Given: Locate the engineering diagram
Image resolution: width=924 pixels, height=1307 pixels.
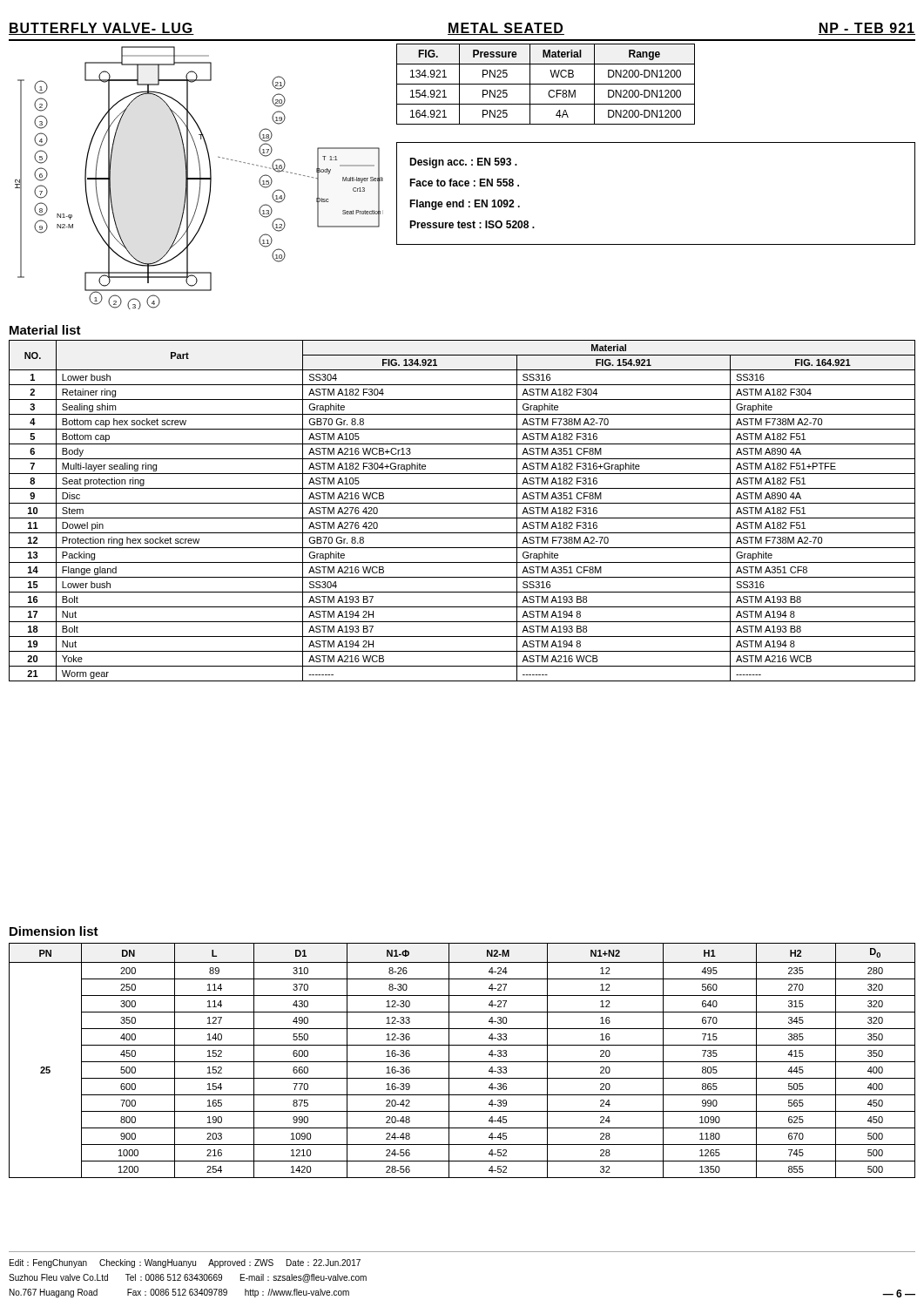Looking at the screenshot, I should (x=196, y=176).
